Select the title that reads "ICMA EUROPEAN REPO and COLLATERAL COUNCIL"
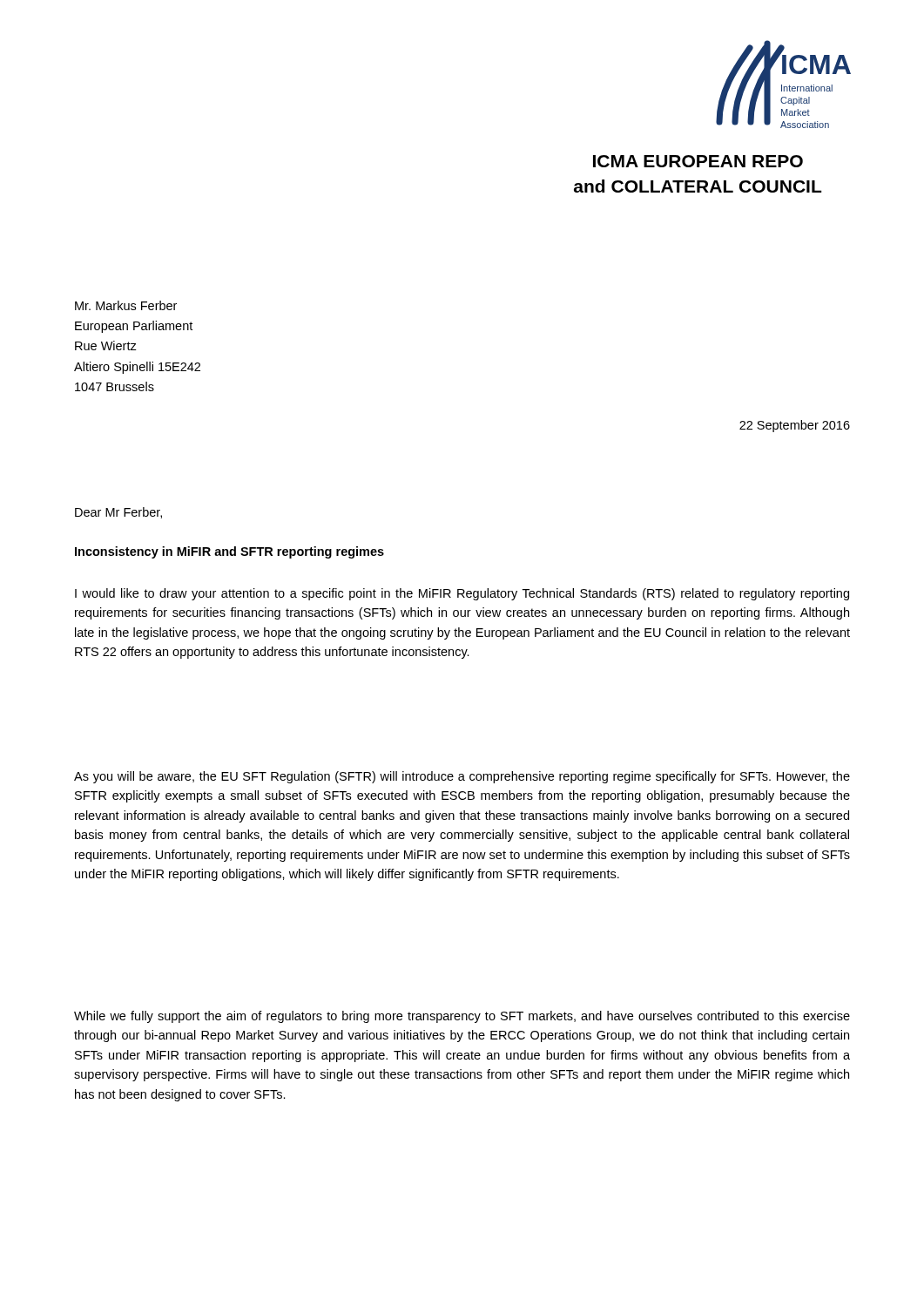Viewport: 924px width, 1307px height. [x=698, y=174]
